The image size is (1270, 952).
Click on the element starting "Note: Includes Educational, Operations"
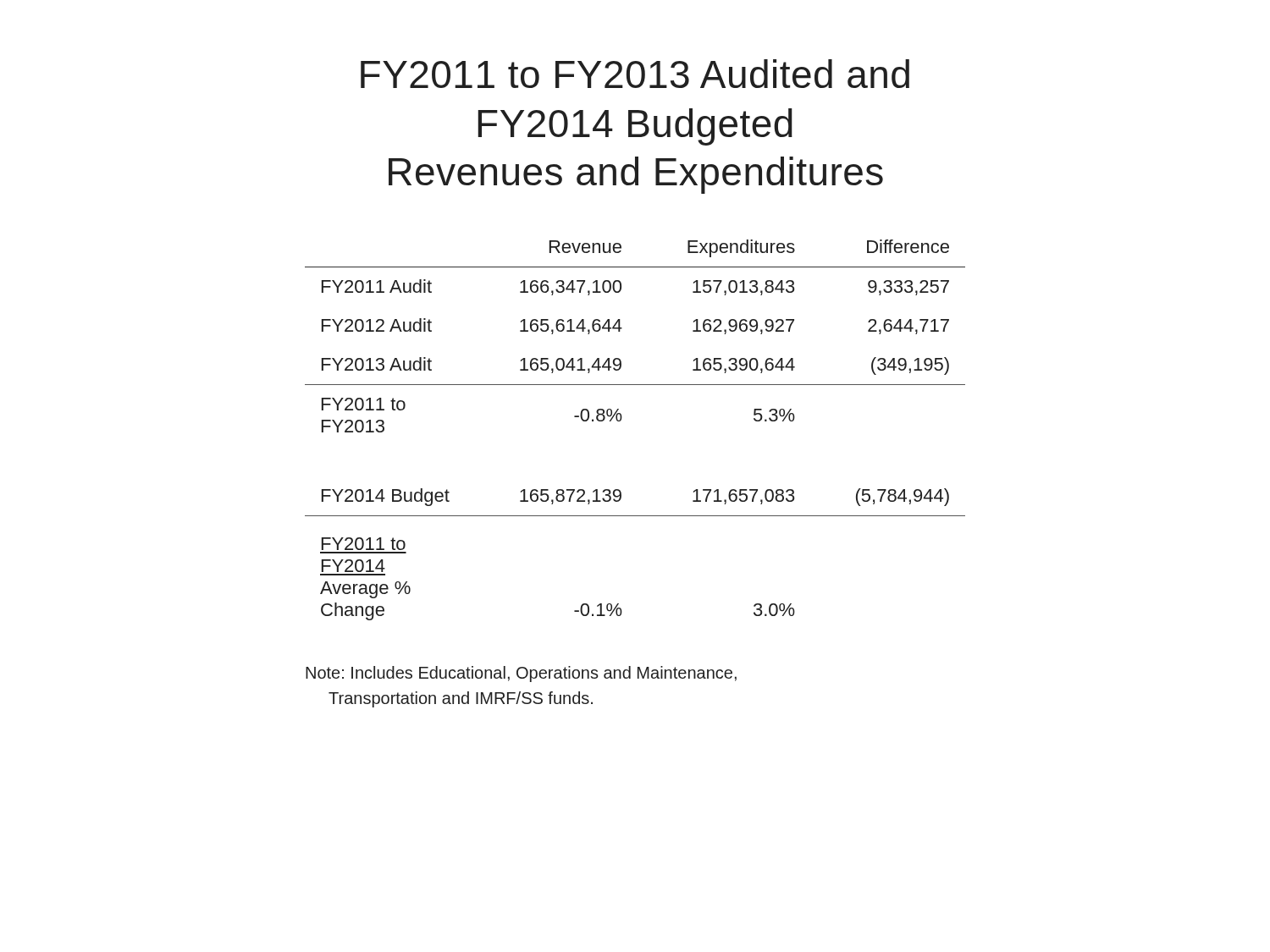pyautogui.click(x=521, y=685)
